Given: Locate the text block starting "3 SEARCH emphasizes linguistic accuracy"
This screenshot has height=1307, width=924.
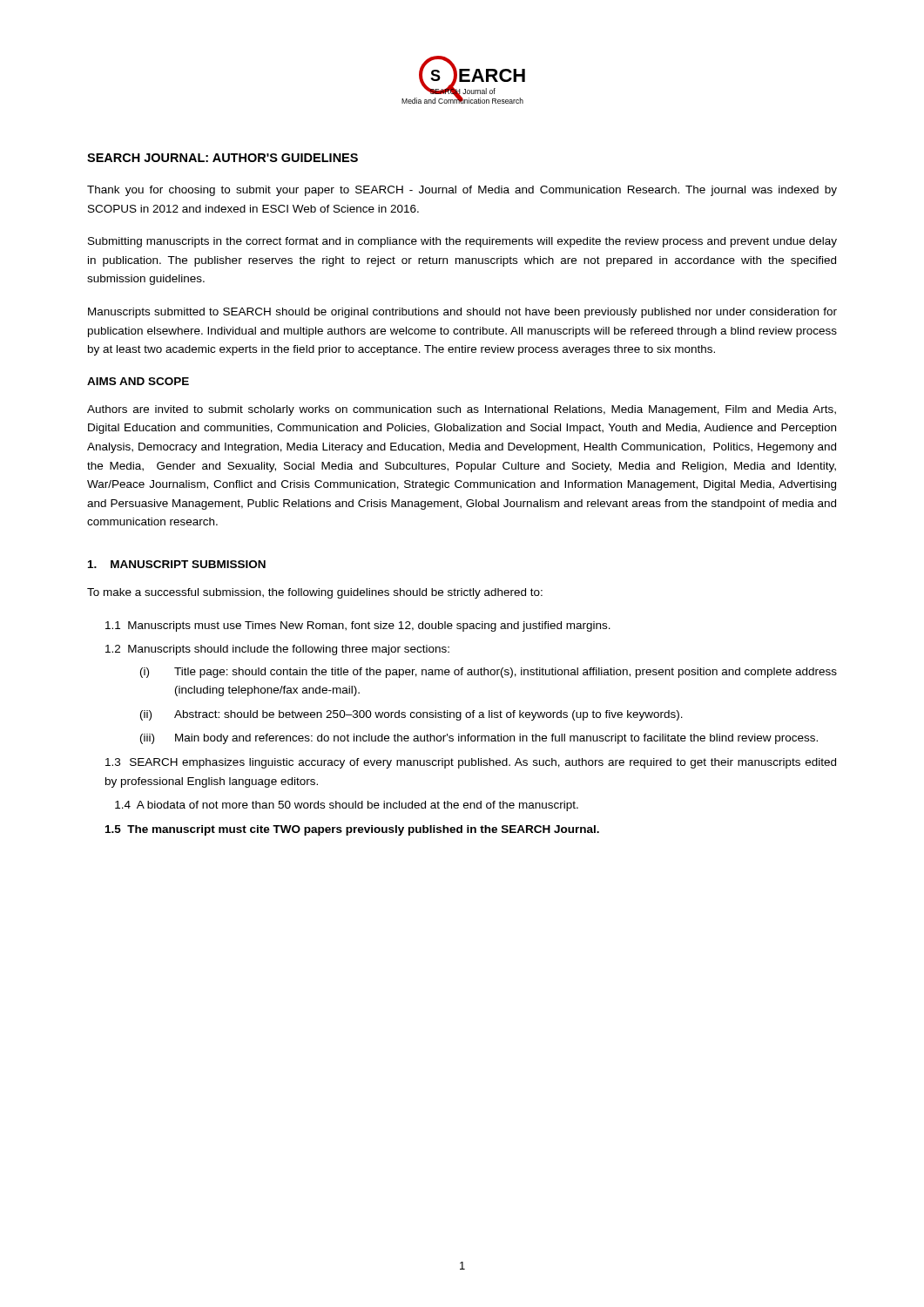Looking at the screenshot, I should 471,771.
